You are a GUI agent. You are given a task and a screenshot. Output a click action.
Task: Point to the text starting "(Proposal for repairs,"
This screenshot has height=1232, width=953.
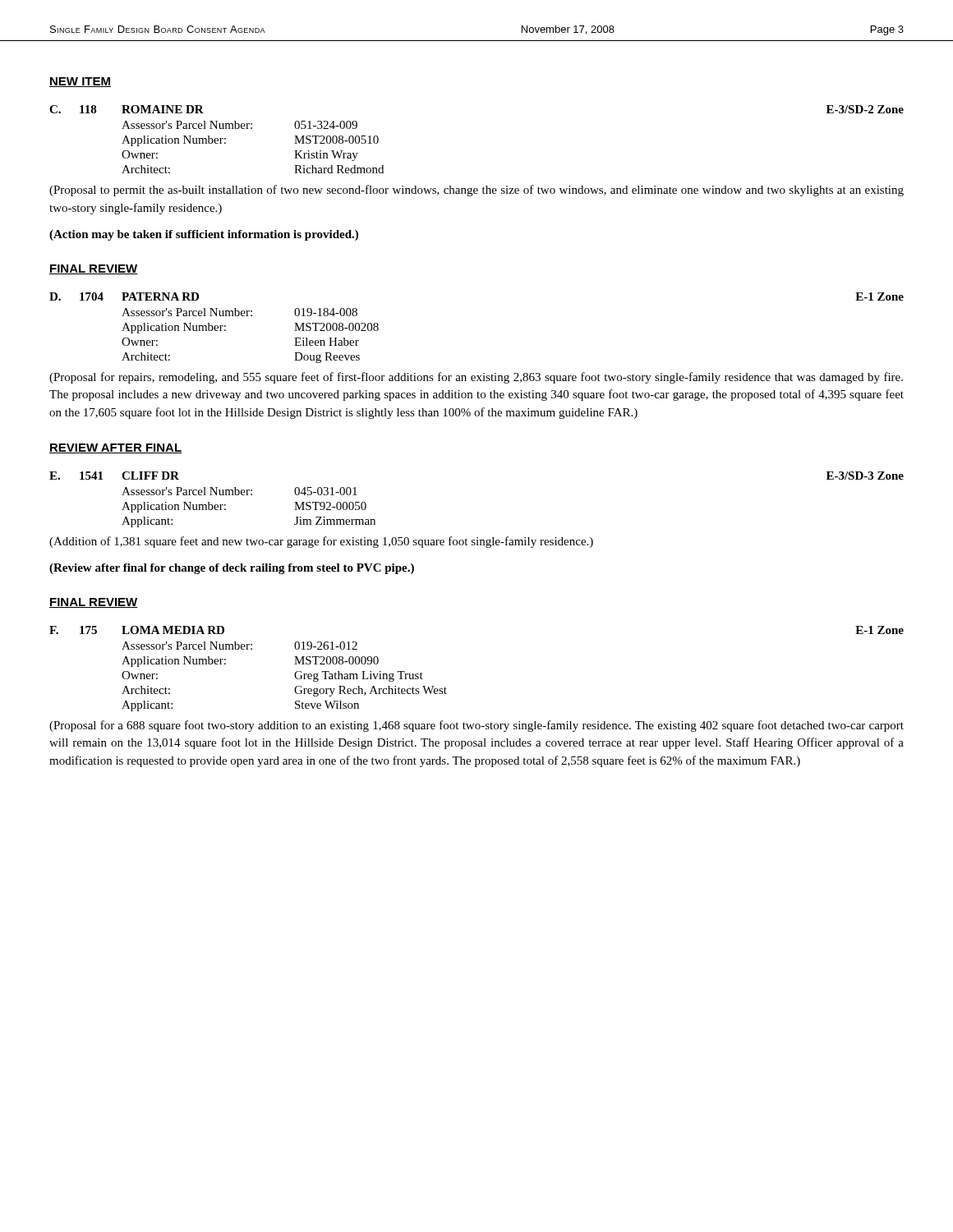pos(476,394)
